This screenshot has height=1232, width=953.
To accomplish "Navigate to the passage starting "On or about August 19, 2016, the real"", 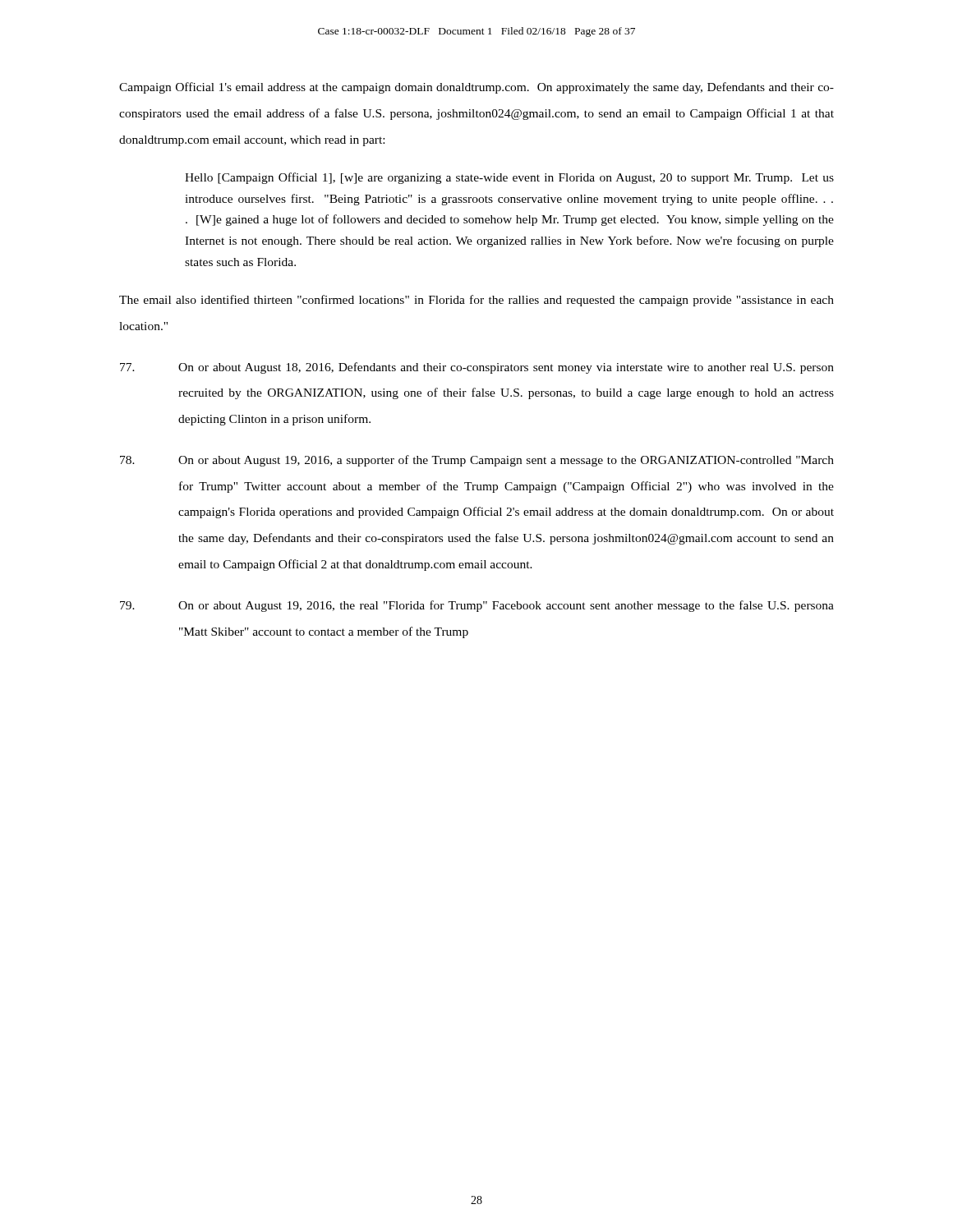I will tap(476, 618).
